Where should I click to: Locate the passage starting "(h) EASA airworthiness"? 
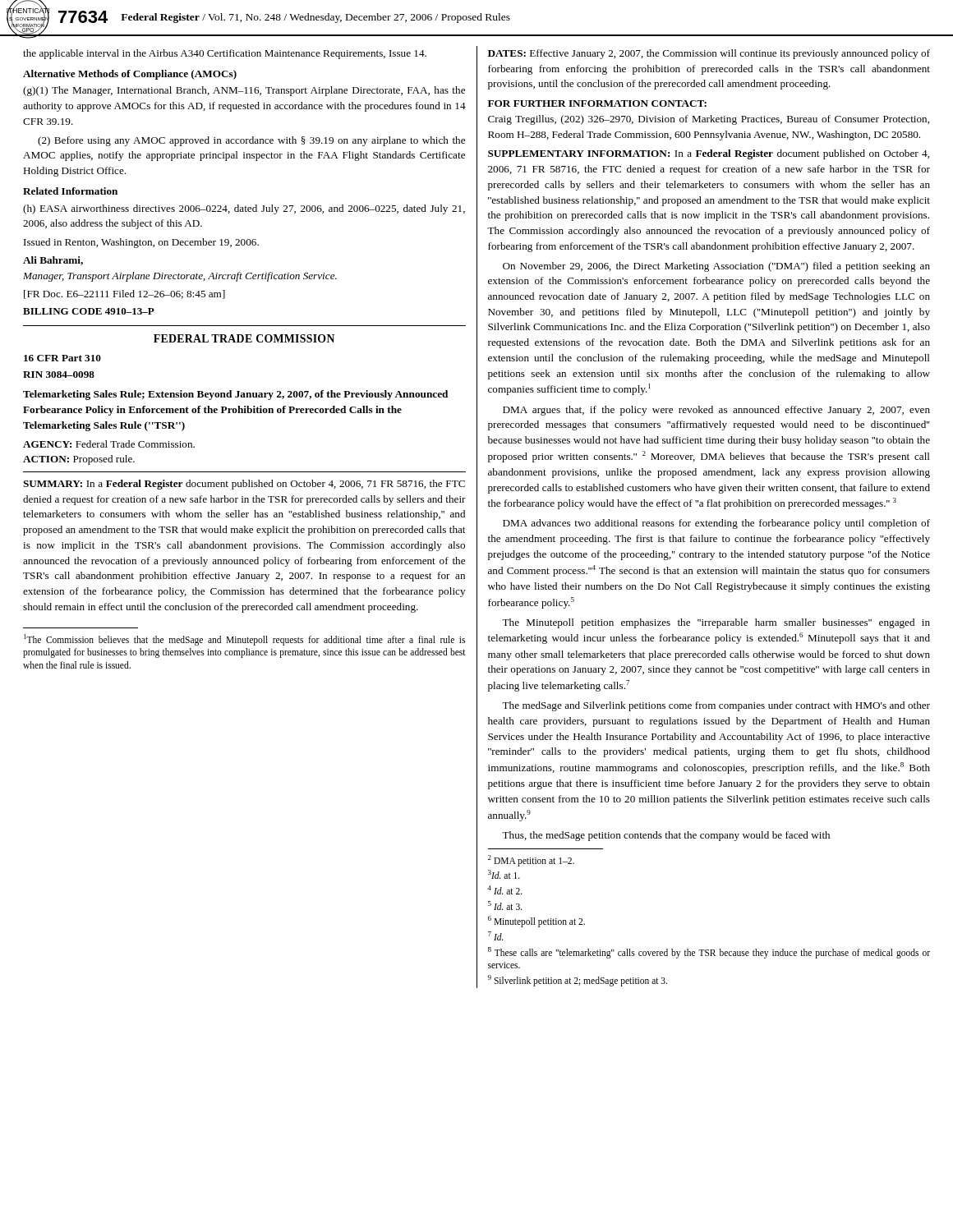[x=244, y=209]
